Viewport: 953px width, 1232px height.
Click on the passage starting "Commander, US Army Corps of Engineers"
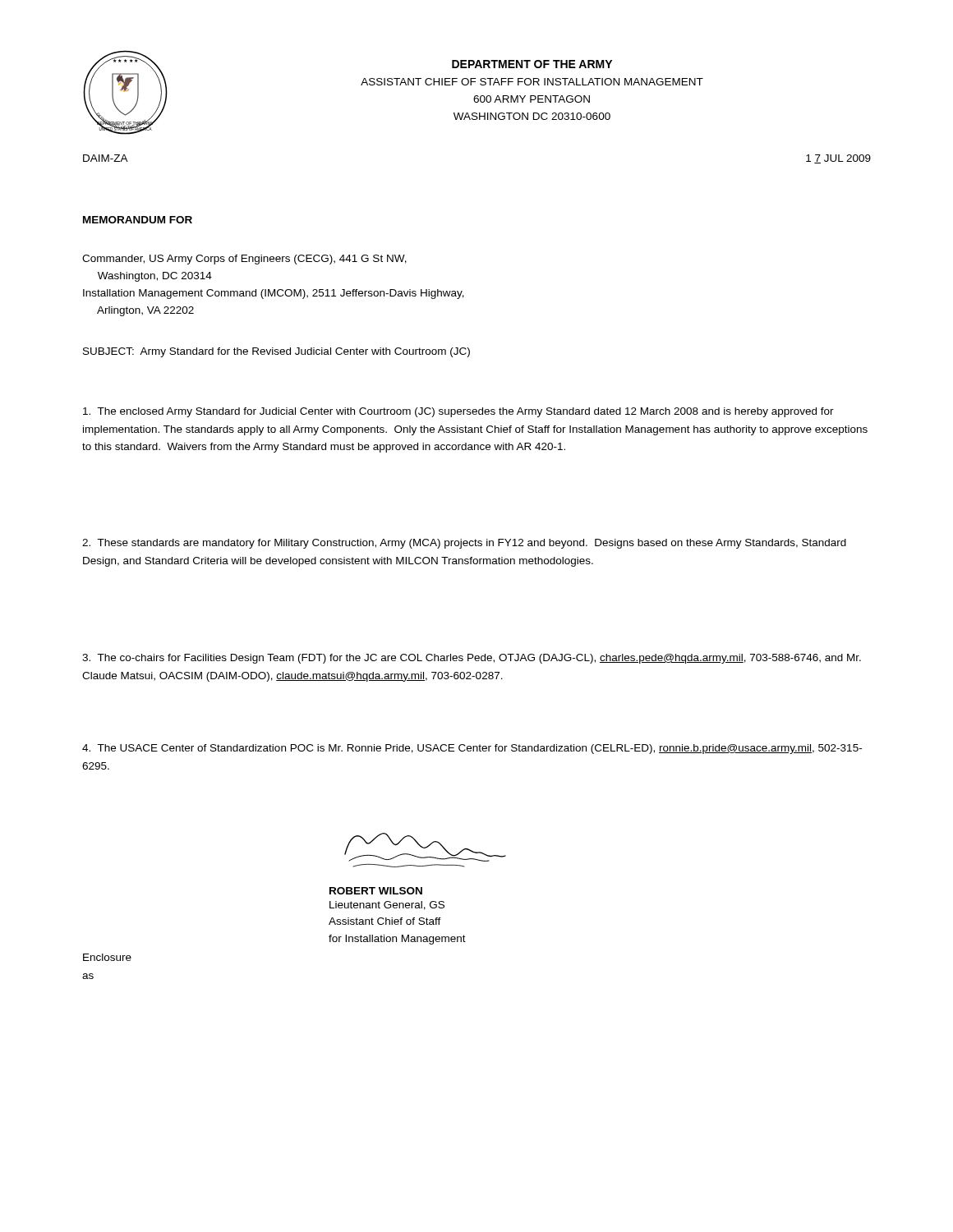273,284
